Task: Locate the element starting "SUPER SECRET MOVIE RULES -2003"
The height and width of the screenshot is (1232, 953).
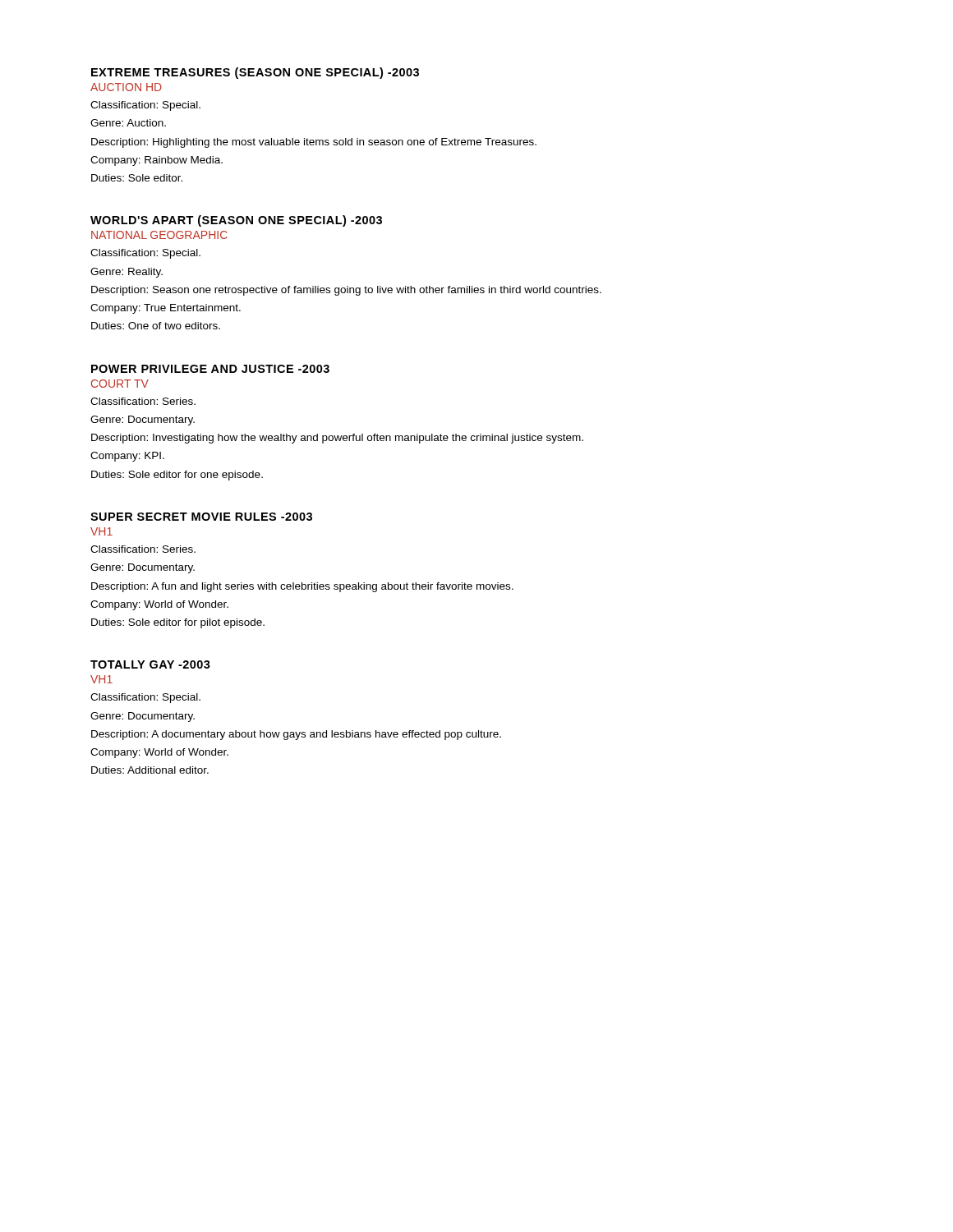Action: (x=202, y=517)
